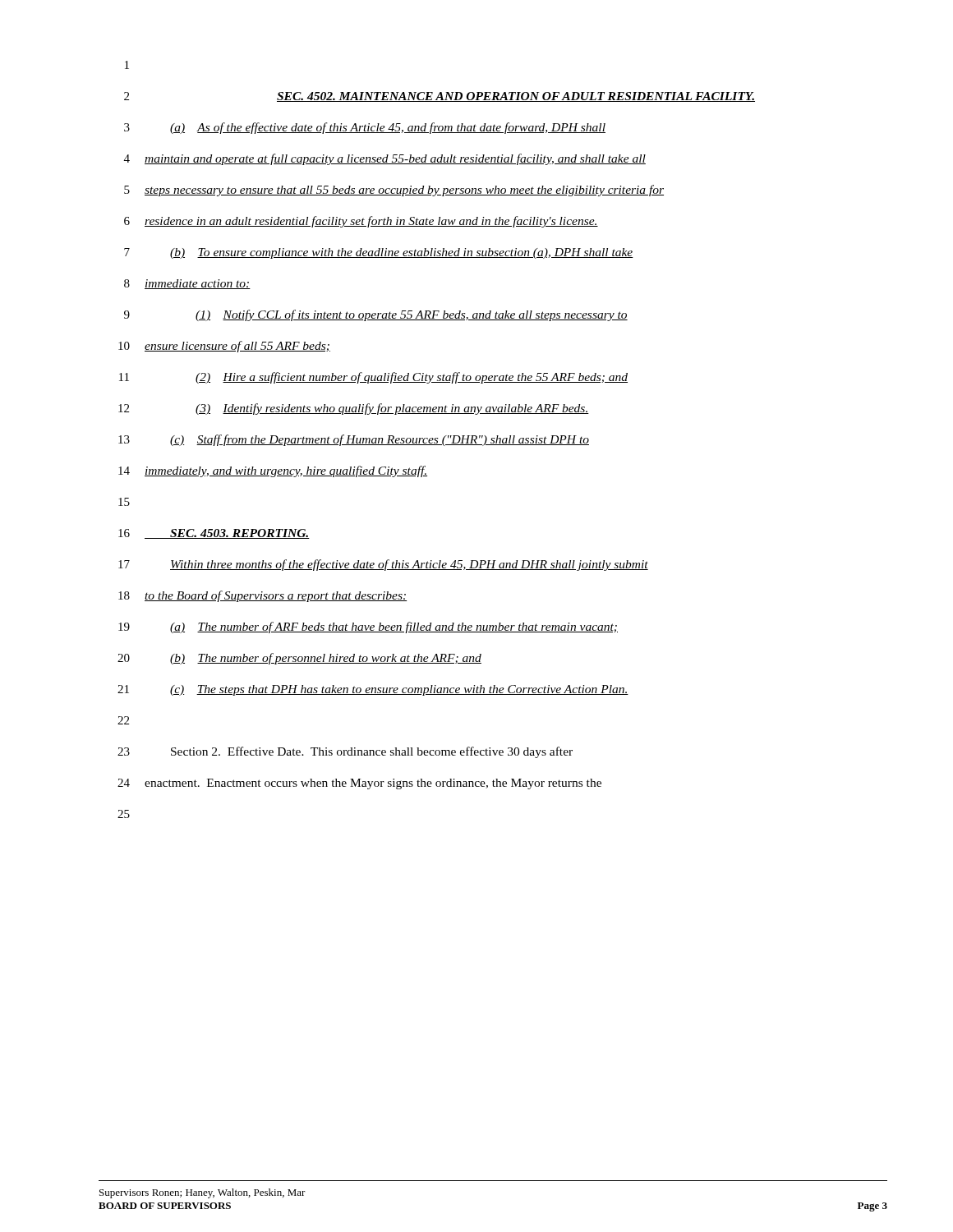Locate the list item that says "10 ensure licensure of all"

click(224, 347)
